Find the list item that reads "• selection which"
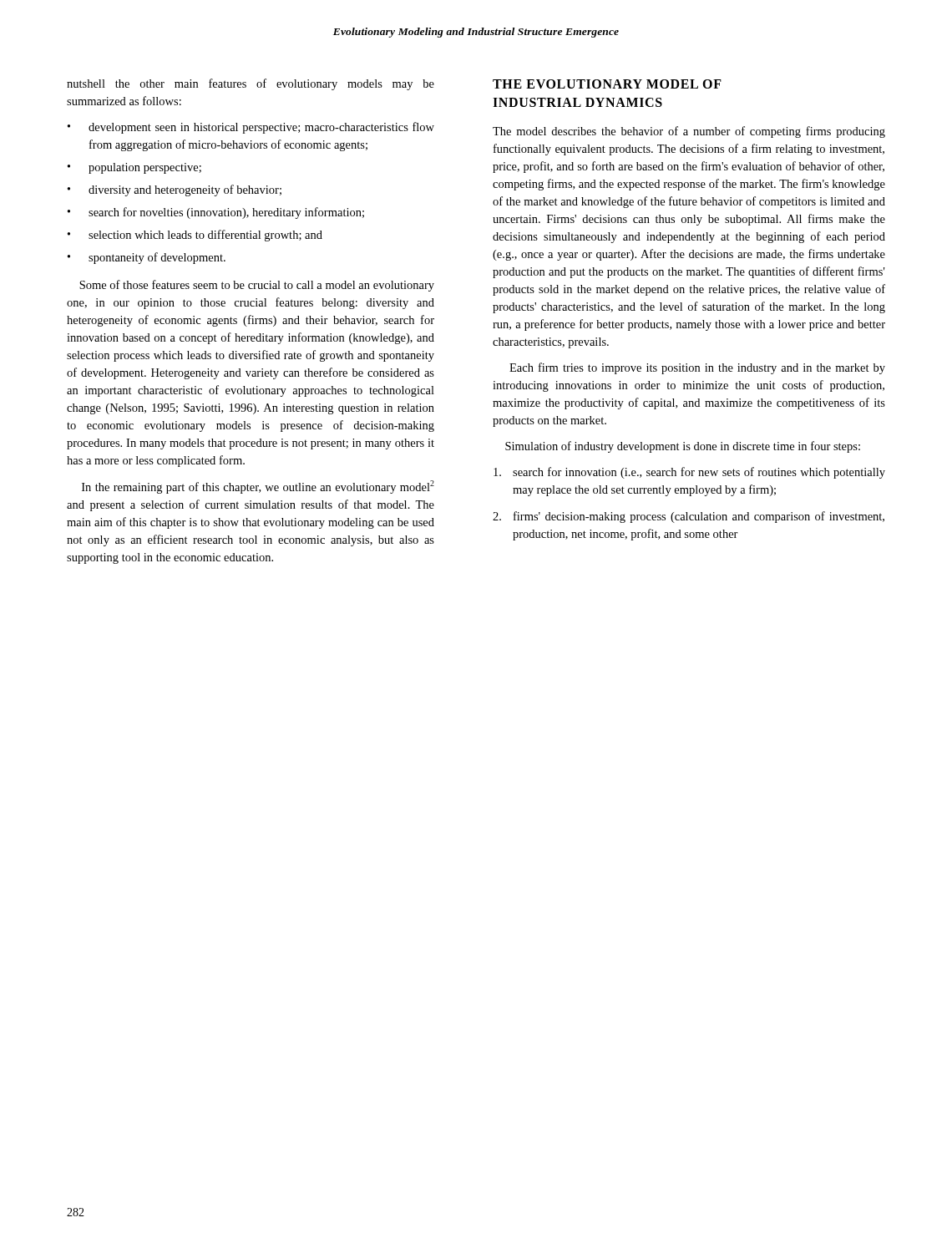Screen dimensions: 1253x952 click(x=251, y=235)
